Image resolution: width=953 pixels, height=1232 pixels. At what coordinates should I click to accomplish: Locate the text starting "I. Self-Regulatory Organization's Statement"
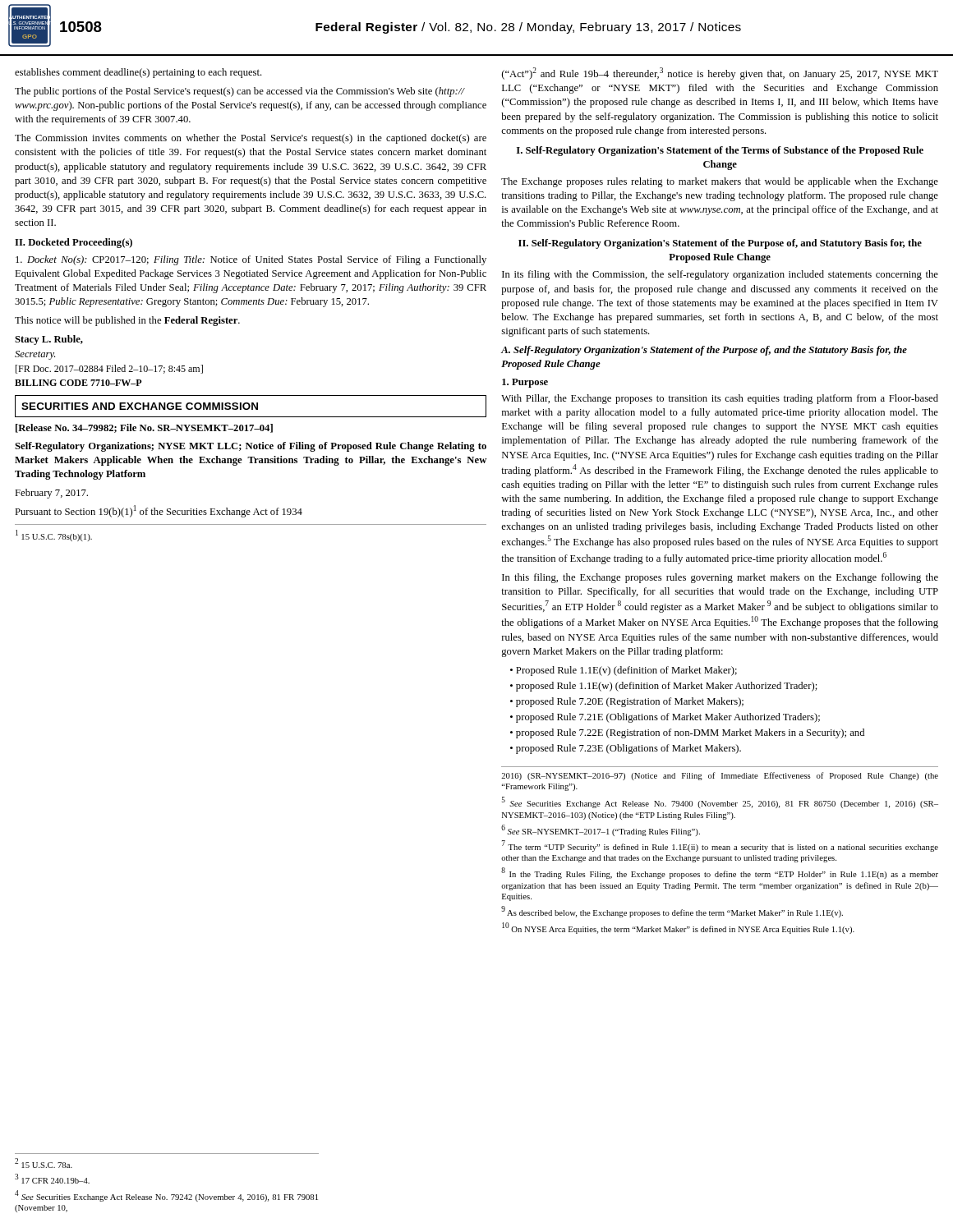[x=720, y=157]
